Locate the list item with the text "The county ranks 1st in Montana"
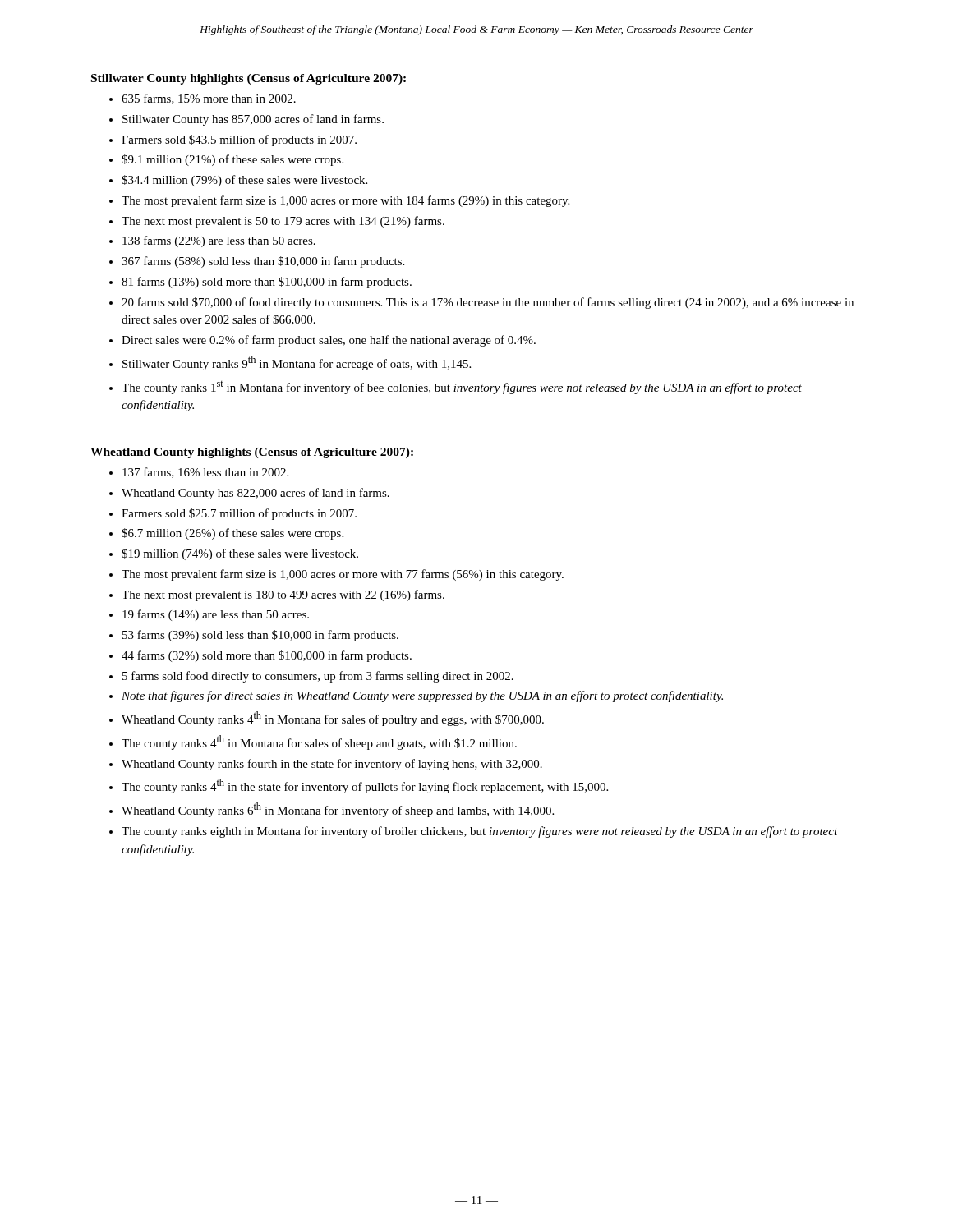Screen dimensions: 1232x953 tap(462, 395)
